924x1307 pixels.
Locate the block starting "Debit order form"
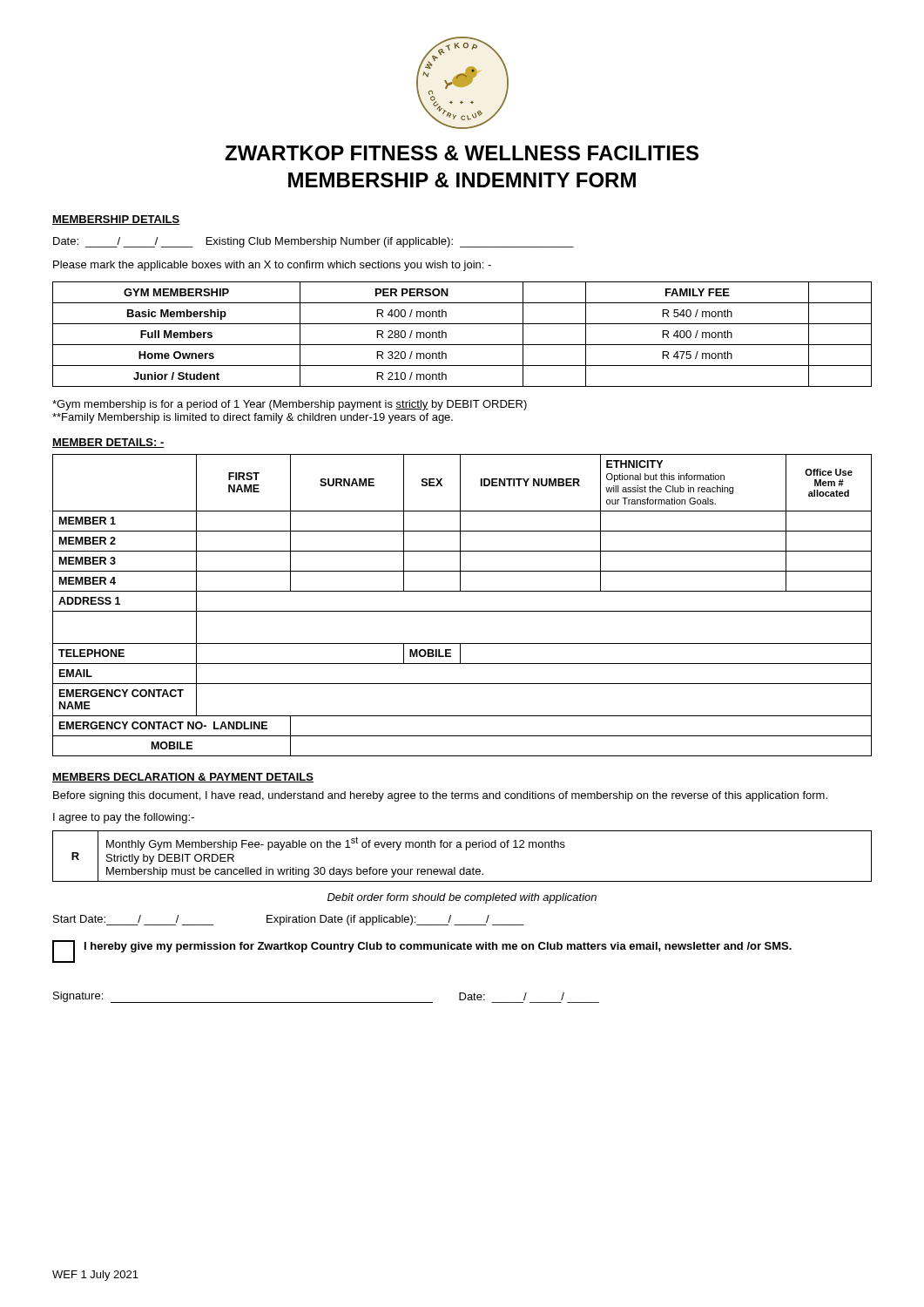click(462, 897)
